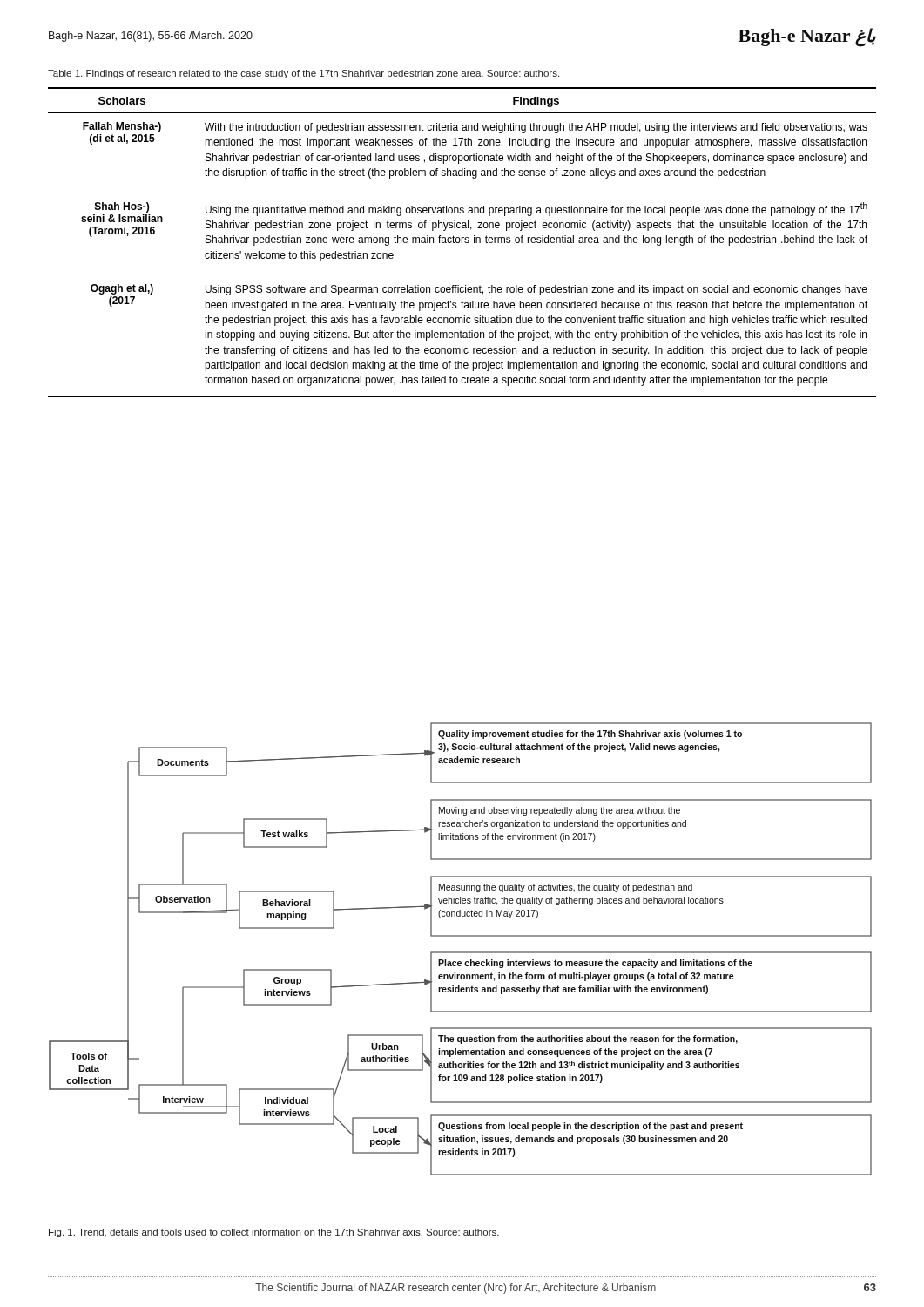Locate the passage starting "Table 1. Findings of research related to the"
The width and height of the screenshot is (924, 1307).
pos(304,73)
